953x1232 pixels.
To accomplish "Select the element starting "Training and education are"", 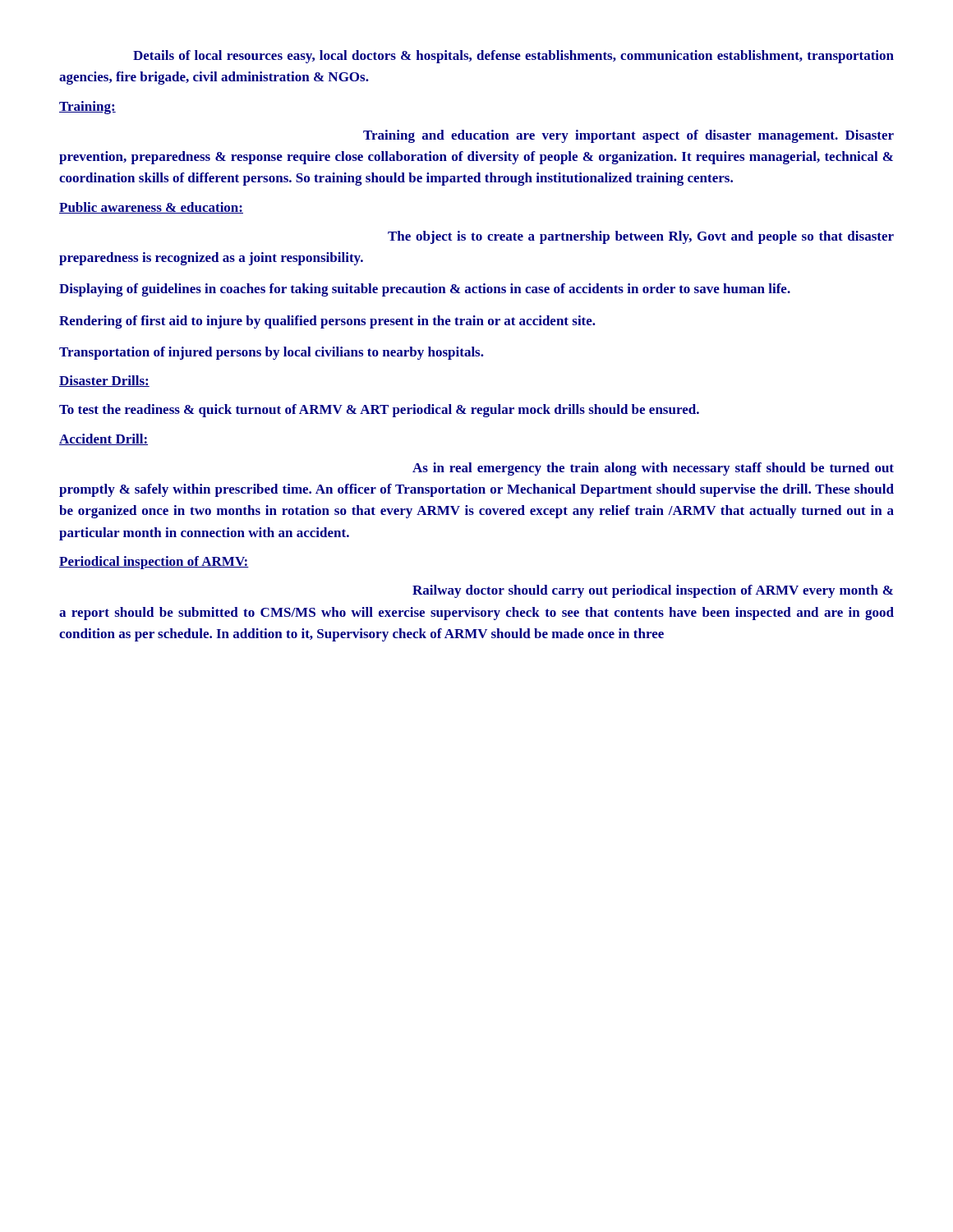I will click(476, 156).
